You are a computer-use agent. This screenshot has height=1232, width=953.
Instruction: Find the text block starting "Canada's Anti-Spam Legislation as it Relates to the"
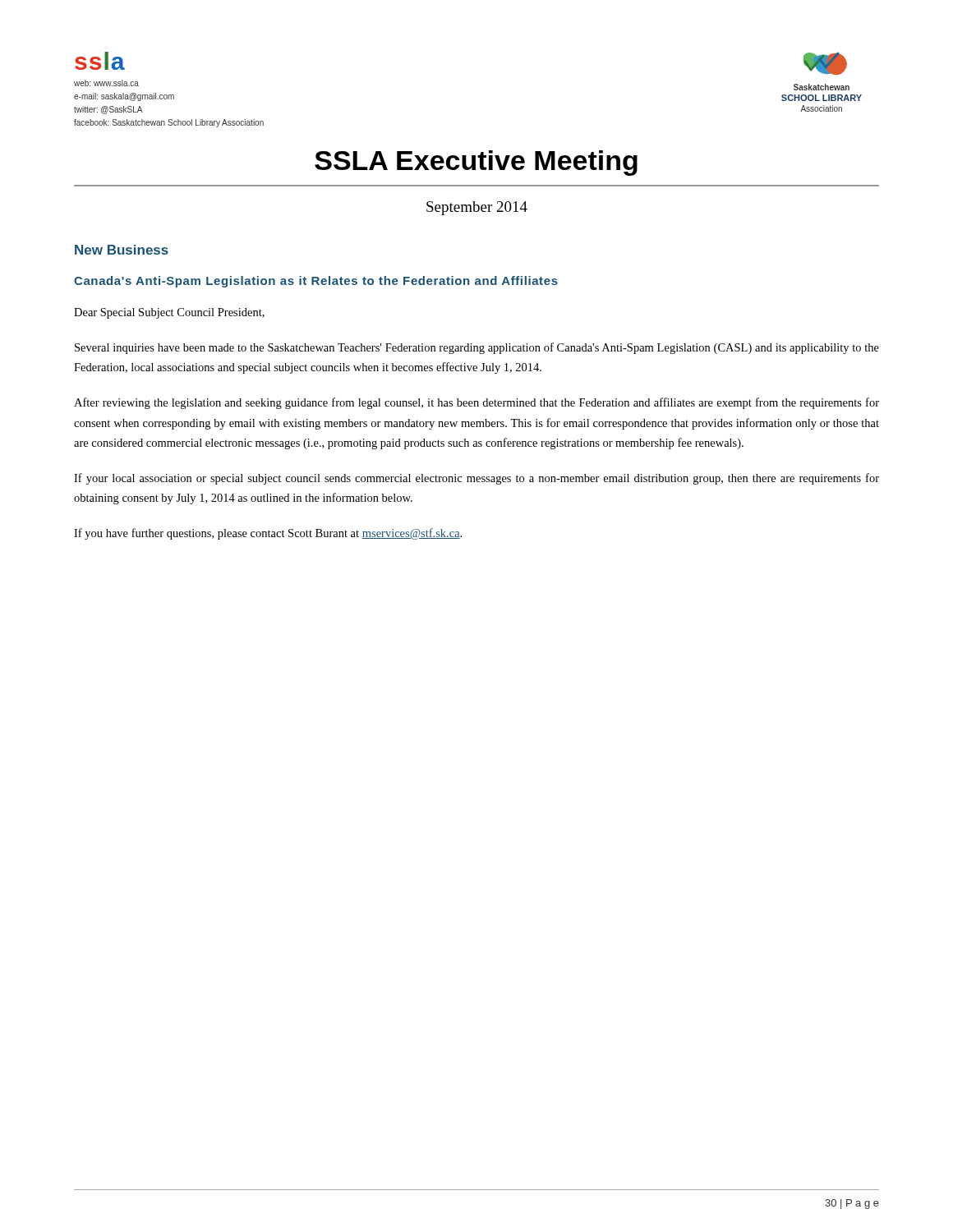[x=476, y=280]
